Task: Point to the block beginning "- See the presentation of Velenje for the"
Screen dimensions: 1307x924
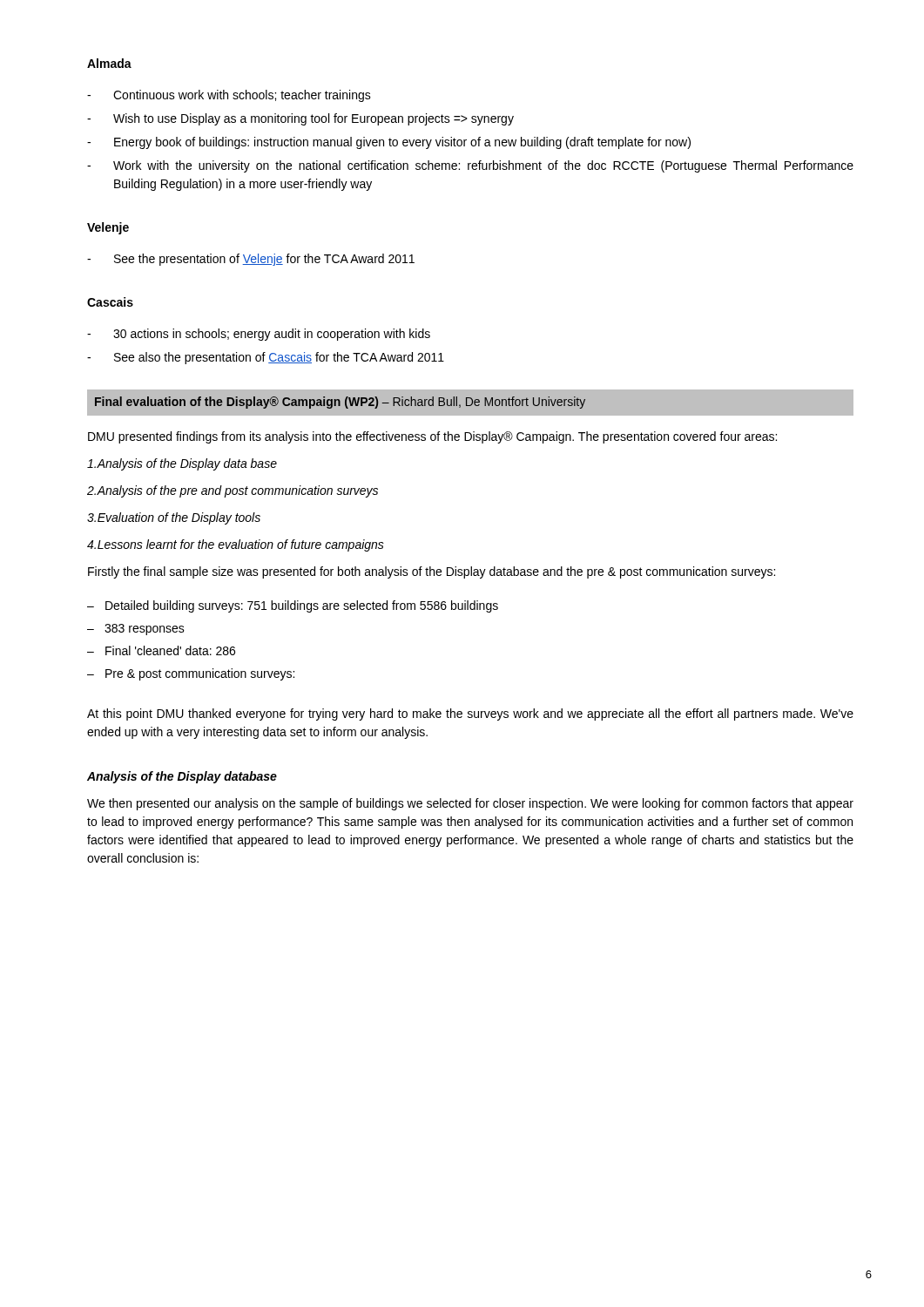Action: coord(251,260)
